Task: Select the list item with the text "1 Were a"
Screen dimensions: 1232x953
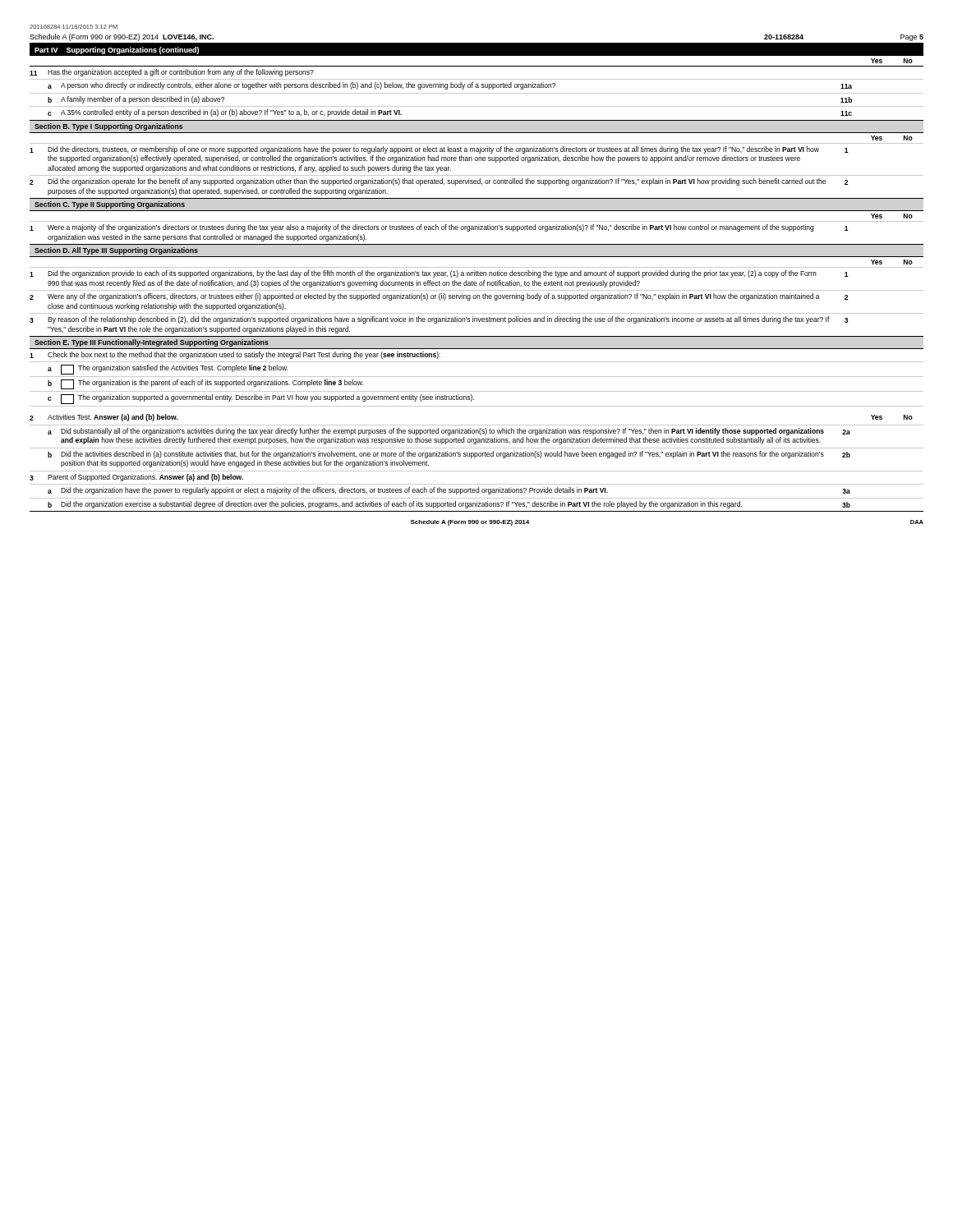Action: point(444,233)
